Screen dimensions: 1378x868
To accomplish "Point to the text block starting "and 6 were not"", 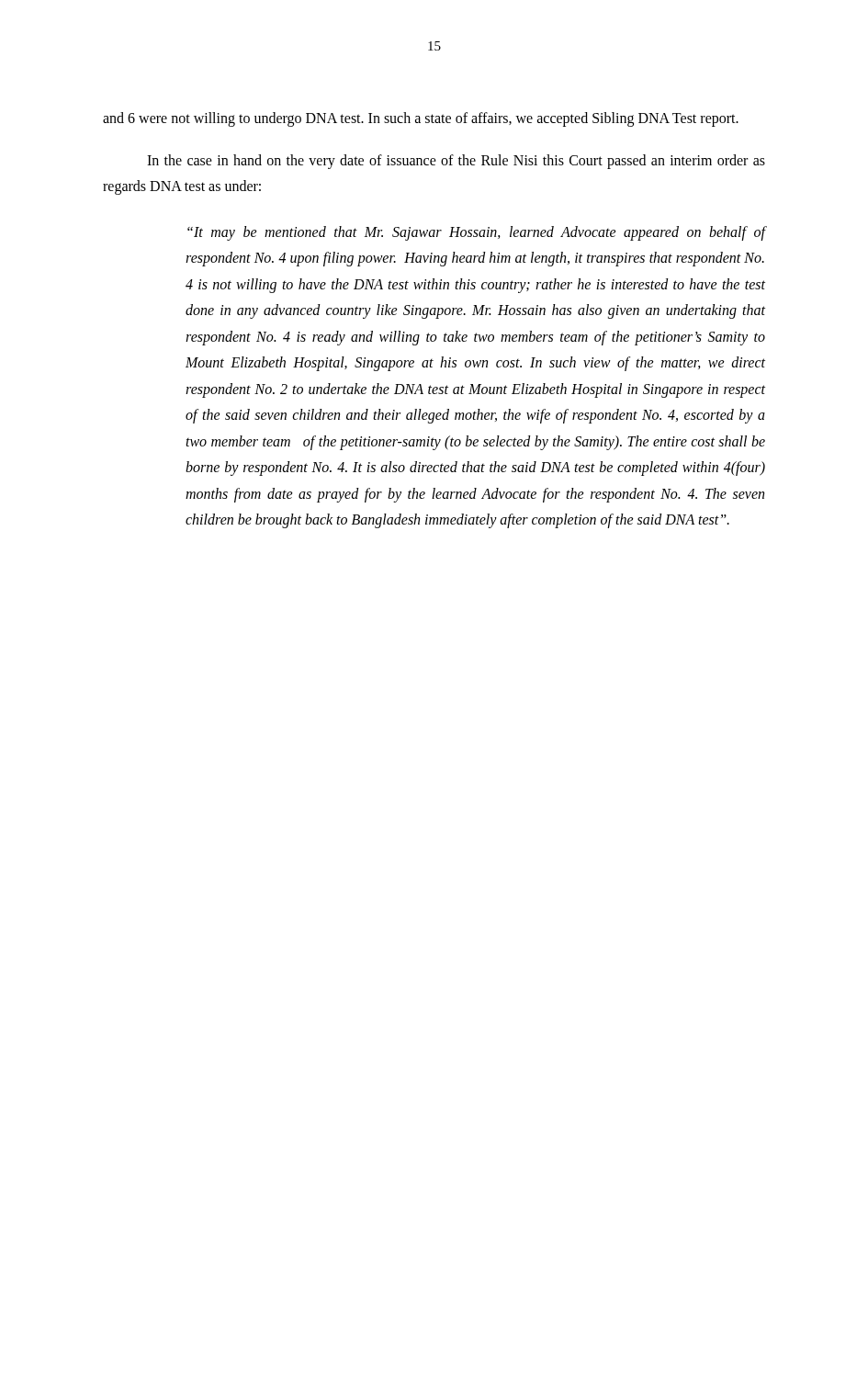I will (x=421, y=118).
